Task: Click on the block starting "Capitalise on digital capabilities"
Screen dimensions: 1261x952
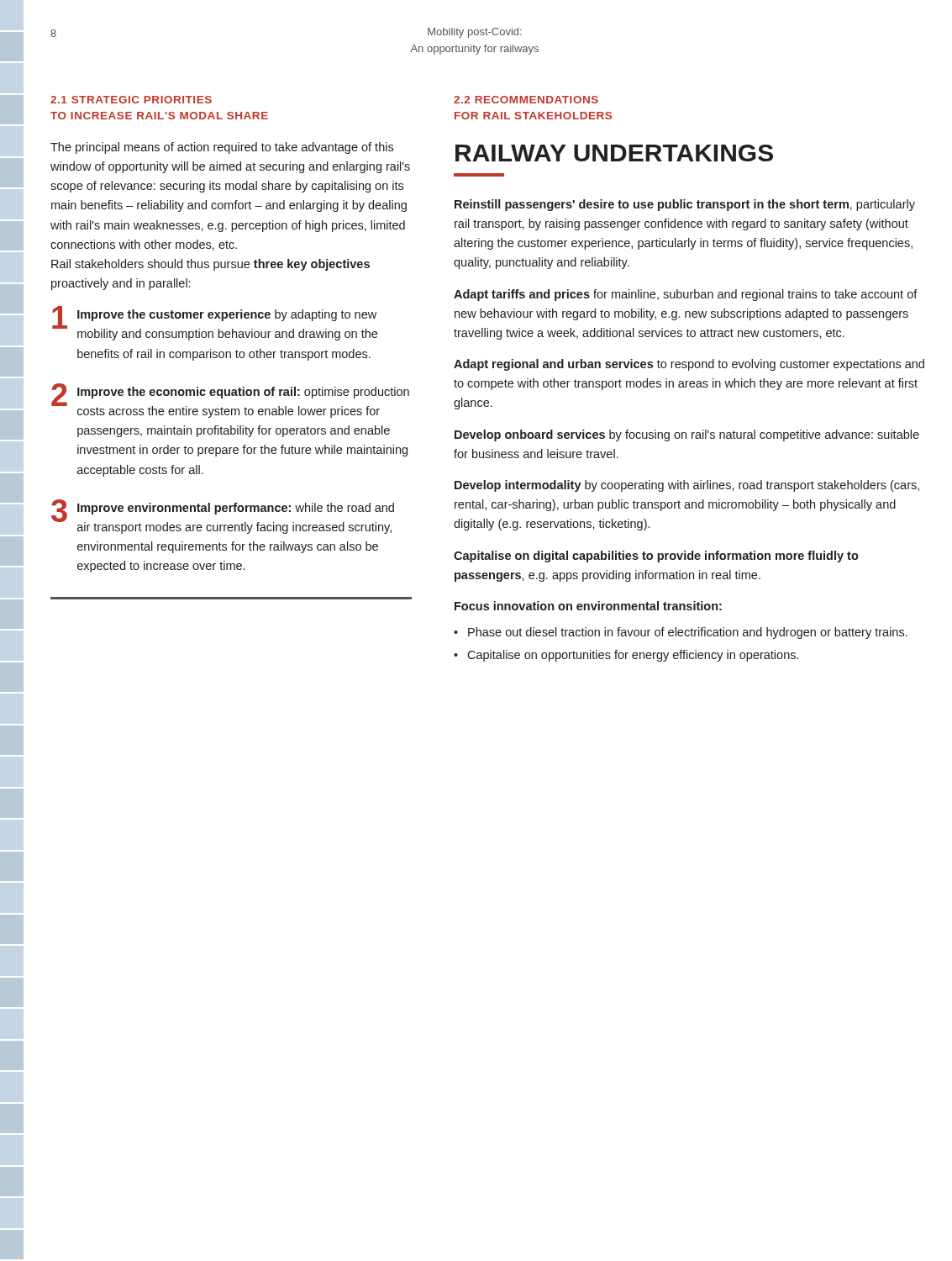Action: click(656, 565)
